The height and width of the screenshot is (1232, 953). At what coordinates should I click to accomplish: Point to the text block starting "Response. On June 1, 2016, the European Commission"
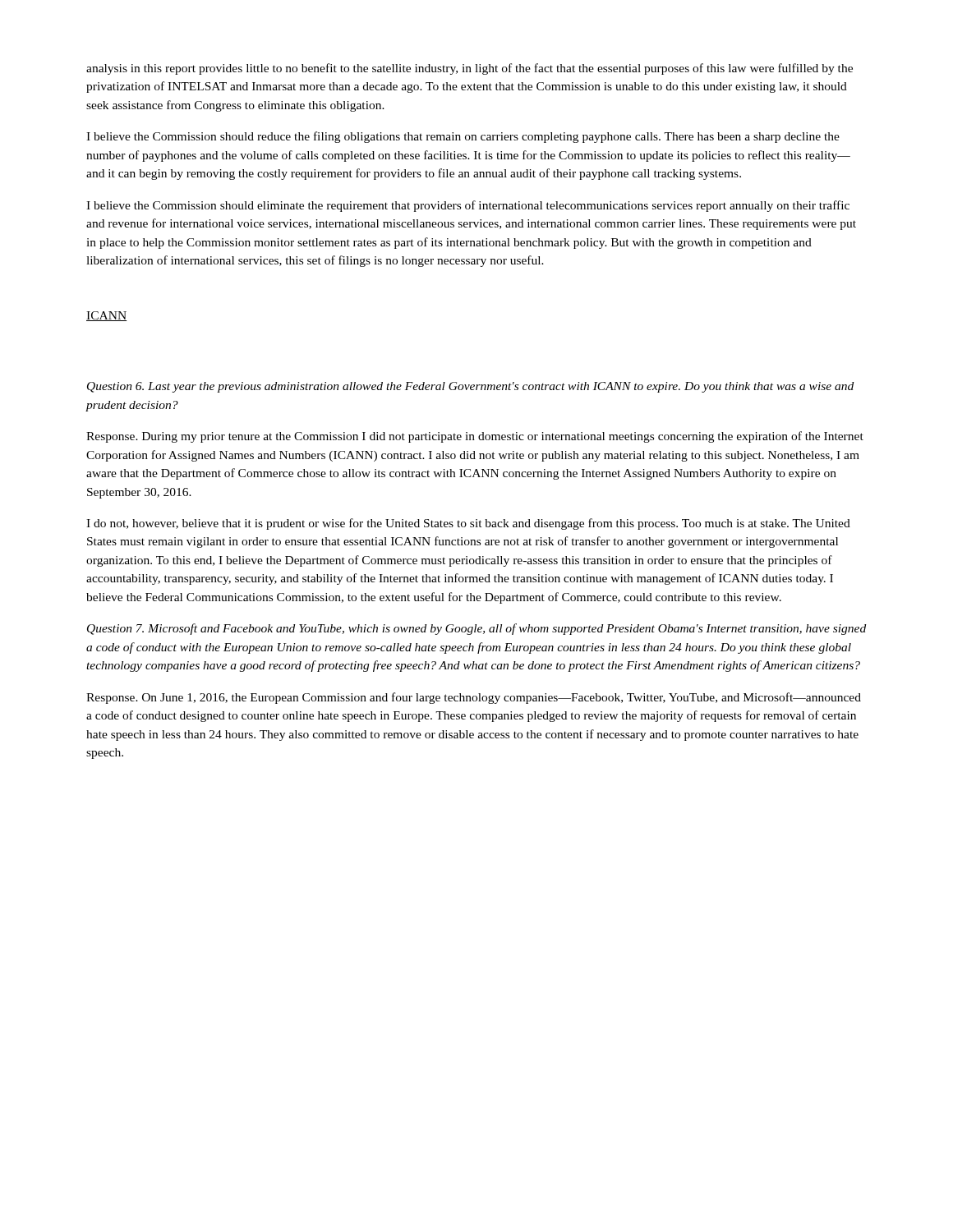[476, 725]
